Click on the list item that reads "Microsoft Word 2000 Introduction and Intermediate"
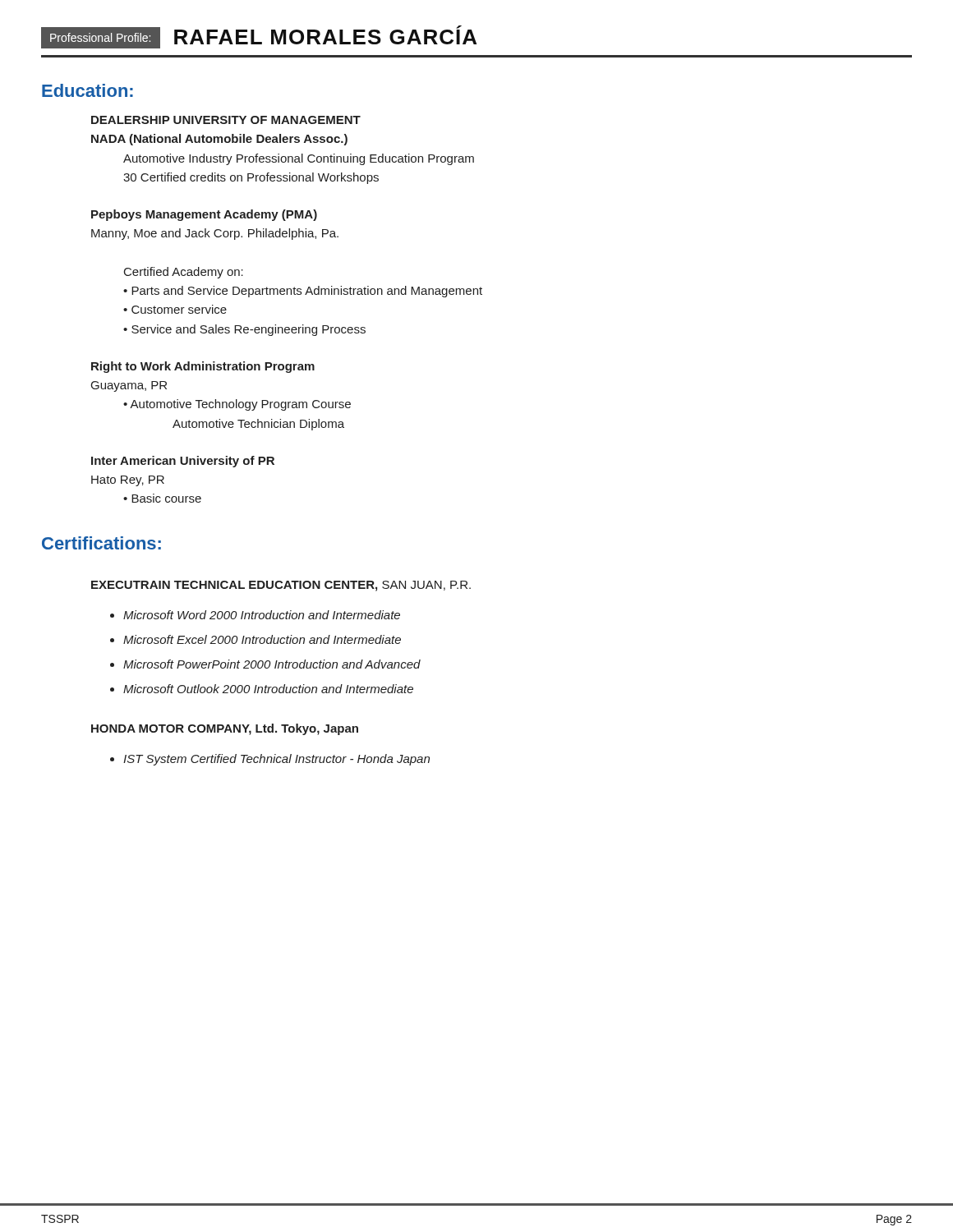 262,614
